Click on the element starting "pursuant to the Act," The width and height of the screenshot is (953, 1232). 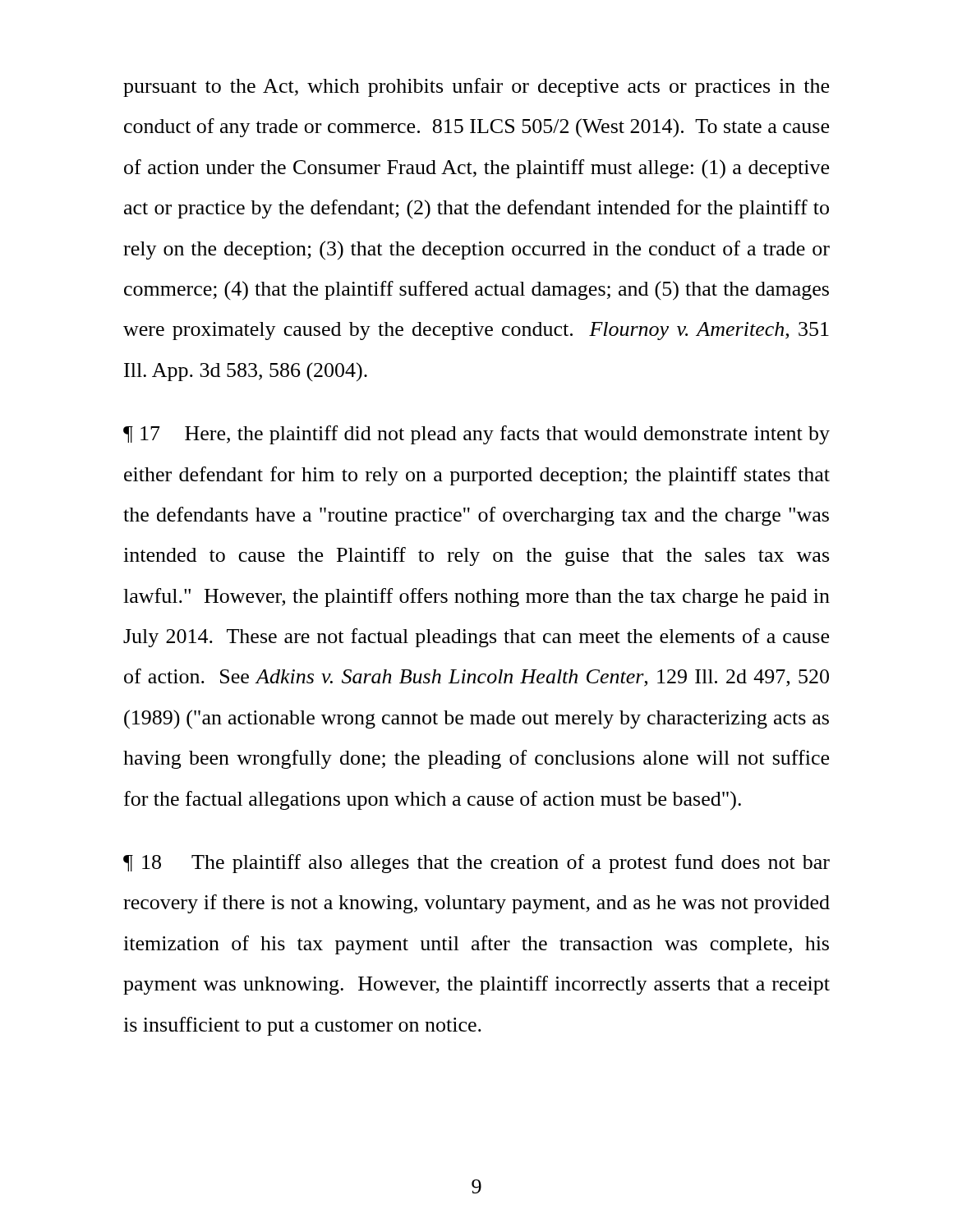(476, 87)
